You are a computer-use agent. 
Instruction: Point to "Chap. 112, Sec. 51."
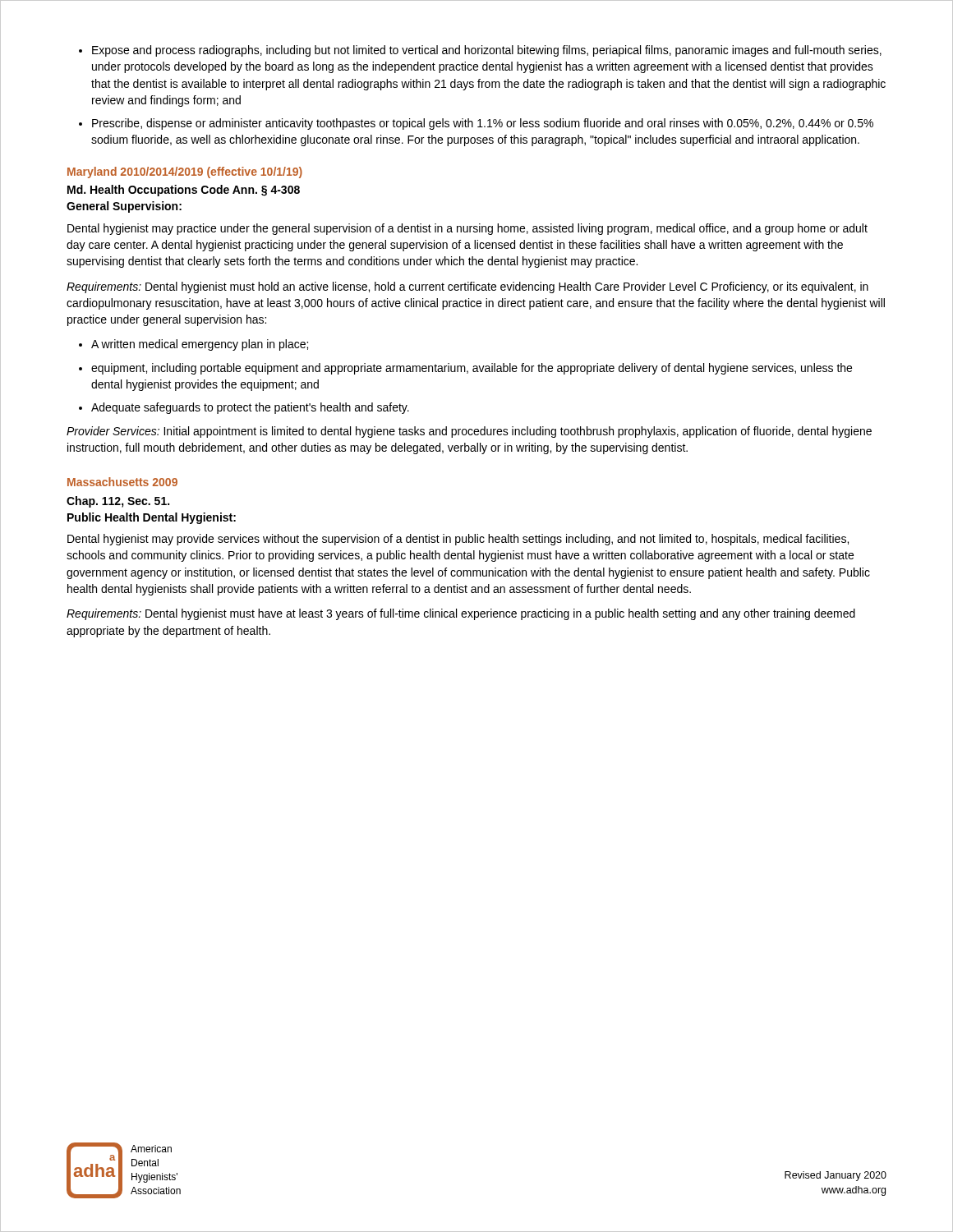tap(118, 502)
